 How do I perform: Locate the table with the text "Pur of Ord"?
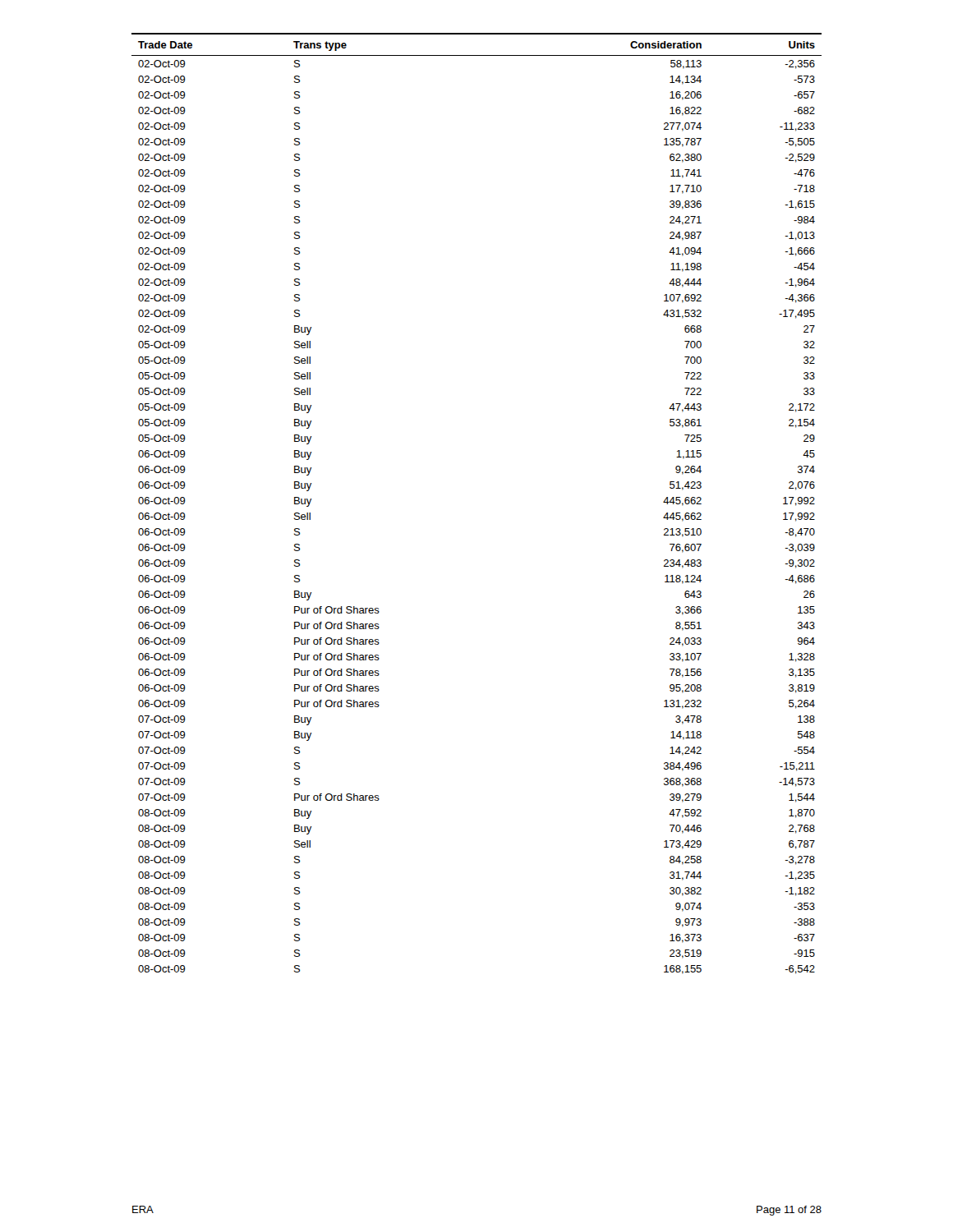476,506
